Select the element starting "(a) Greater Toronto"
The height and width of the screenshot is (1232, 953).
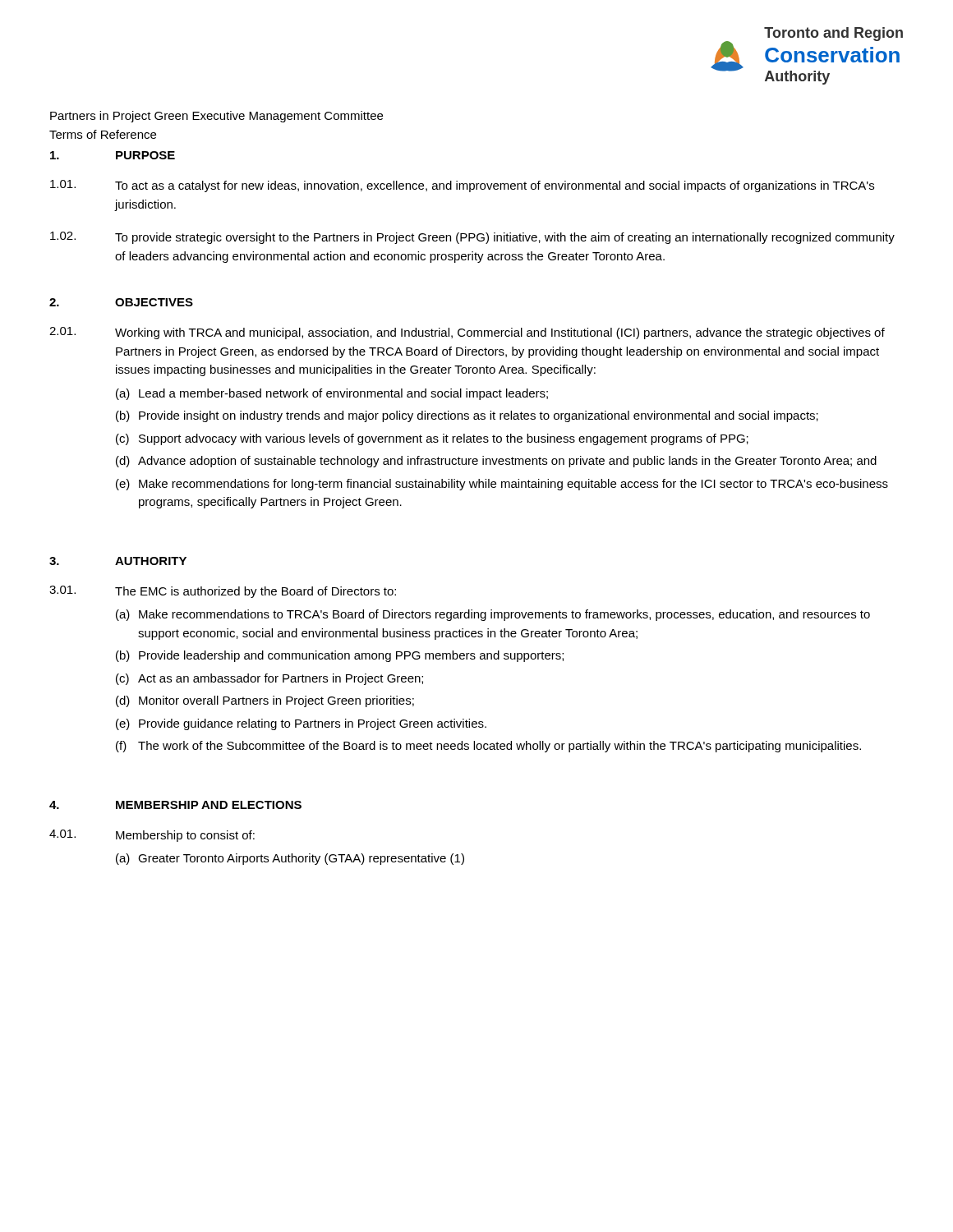290,859
